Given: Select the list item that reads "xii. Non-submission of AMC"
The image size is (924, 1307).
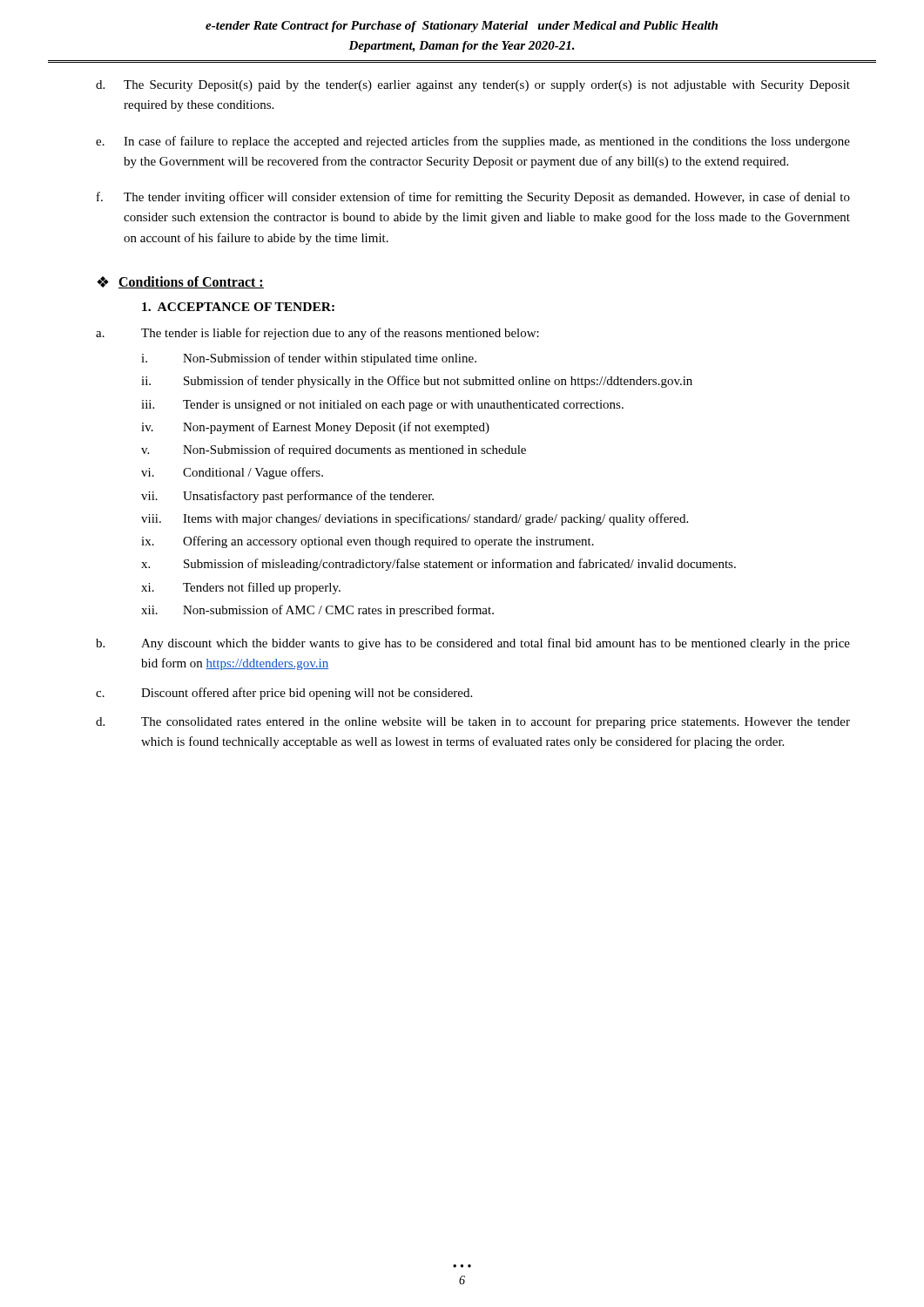Looking at the screenshot, I should pos(496,610).
